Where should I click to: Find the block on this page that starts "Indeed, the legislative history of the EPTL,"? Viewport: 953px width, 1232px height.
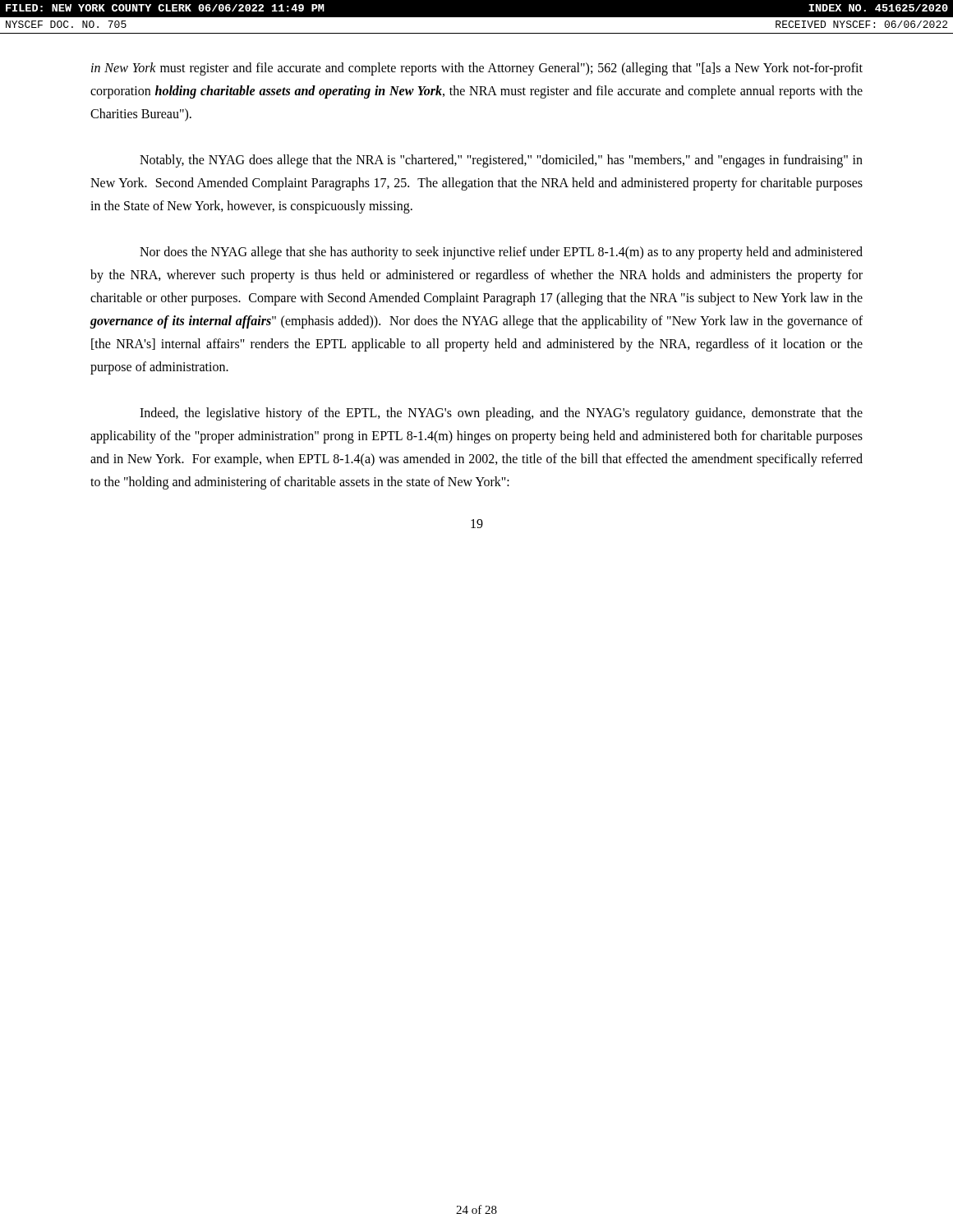[x=476, y=447]
